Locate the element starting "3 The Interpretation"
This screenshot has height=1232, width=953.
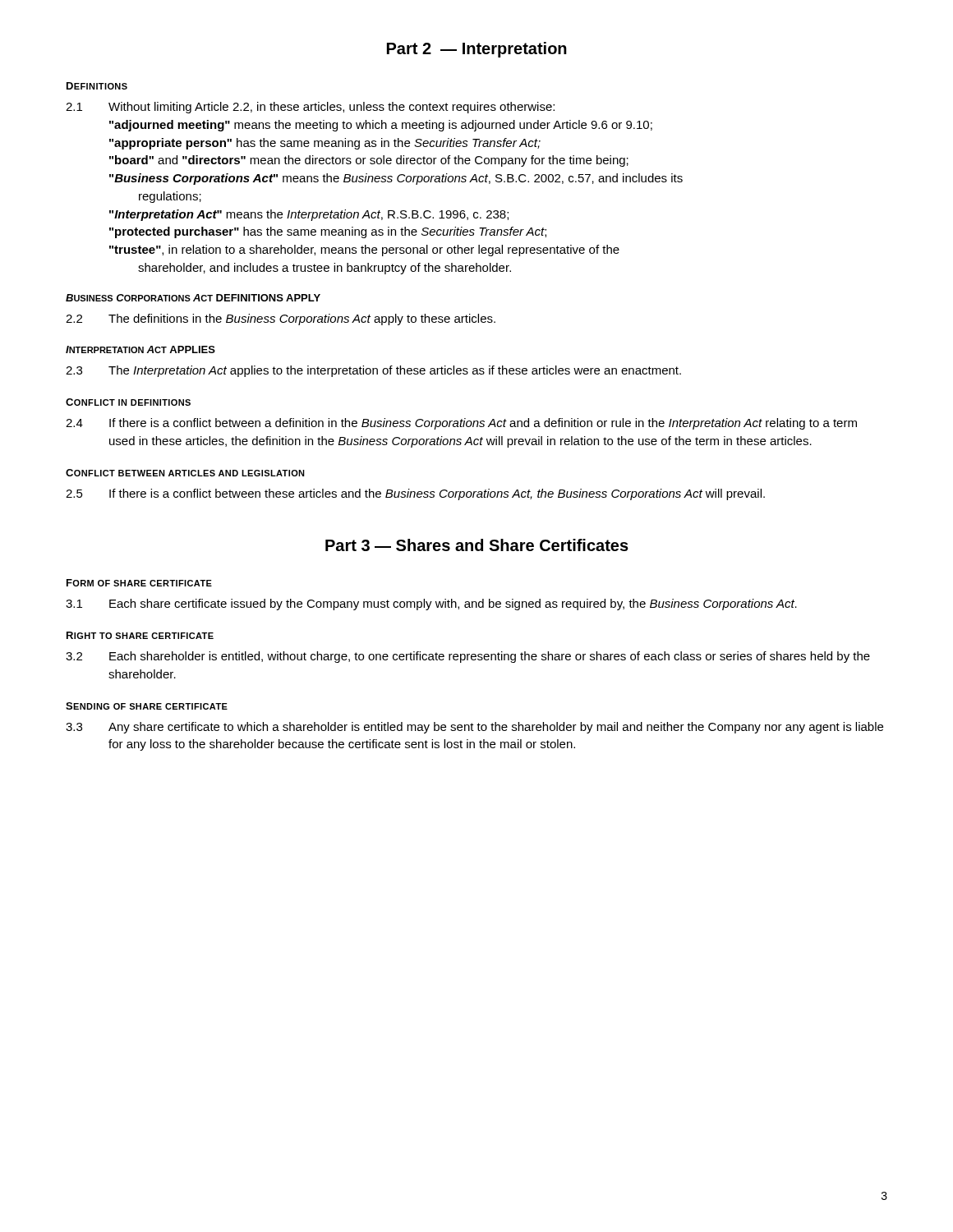(476, 371)
